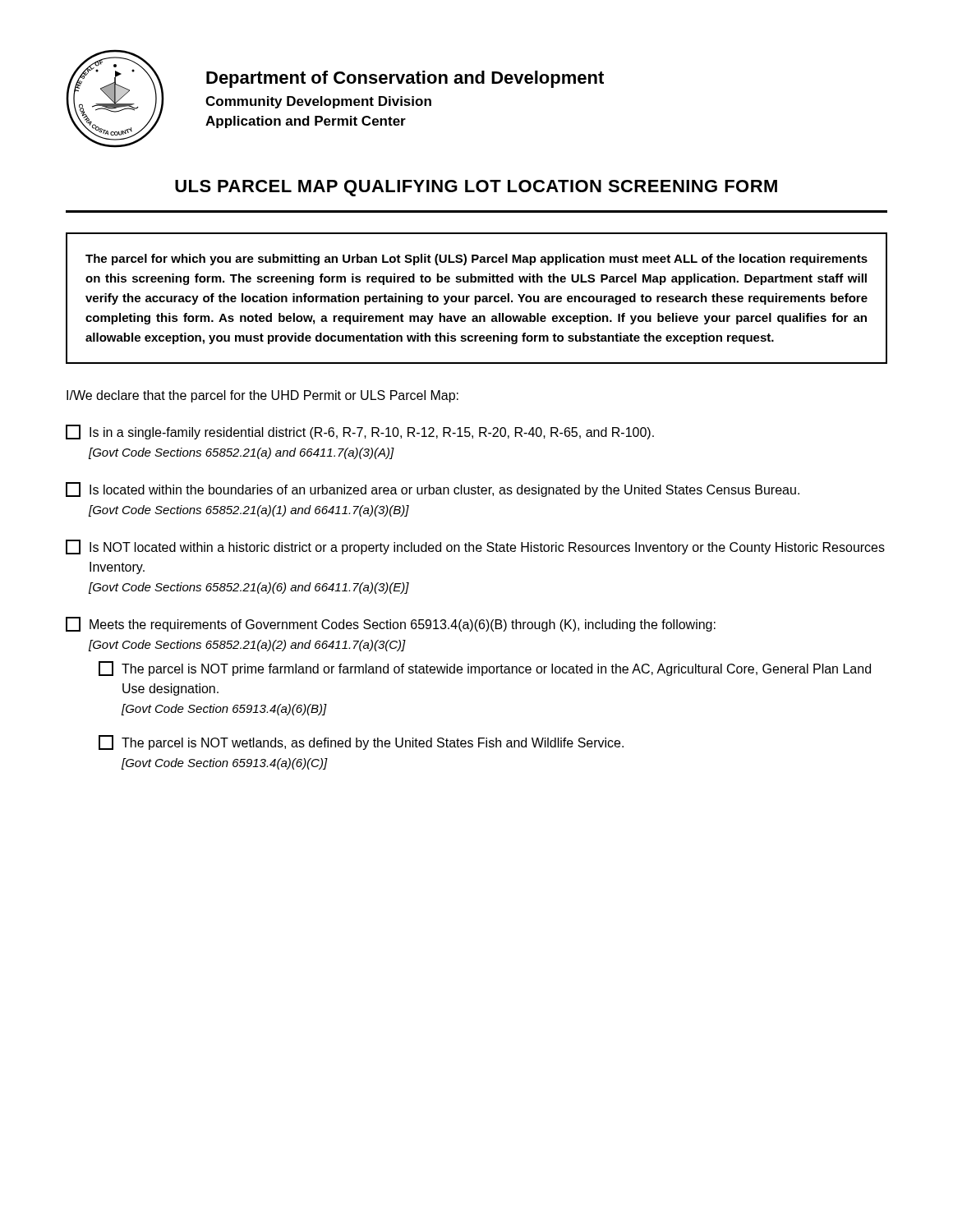Click the title

pyautogui.click(x=476, y=186)
